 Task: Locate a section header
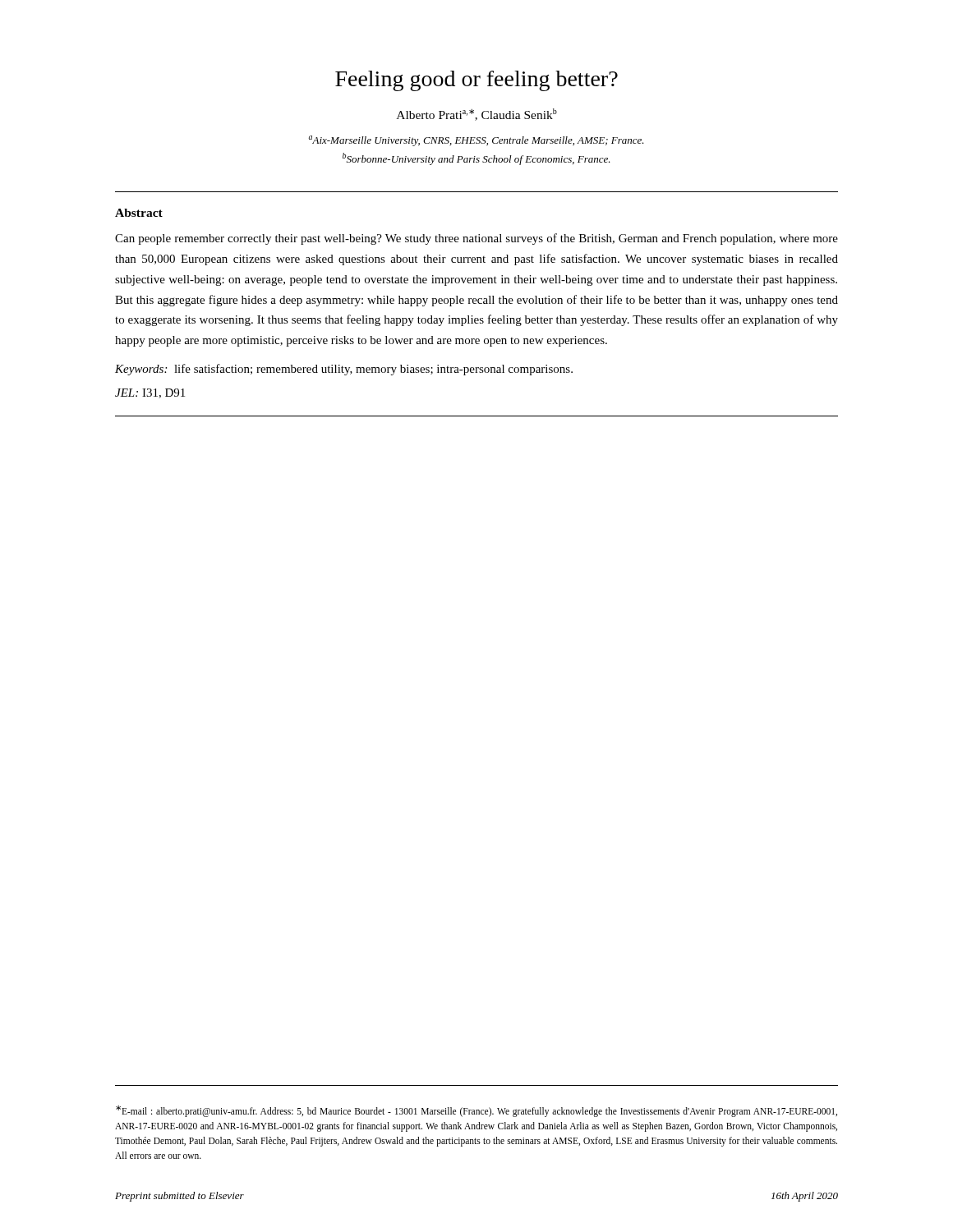[476, 213]
